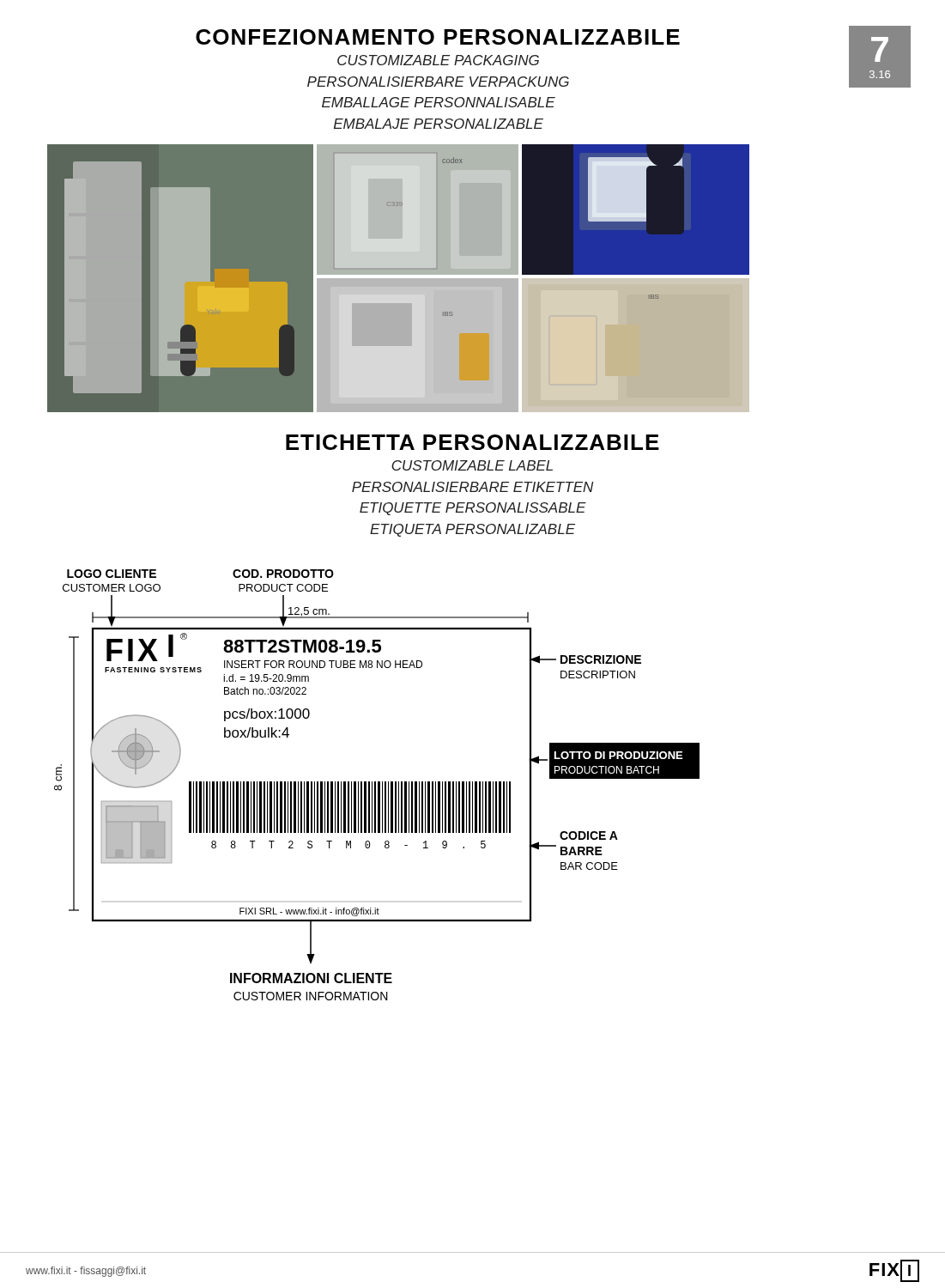Navigate to the block starting "ETICHETTA PERSONALIZZABILE CUSTOMIZABLE LABEL PERSONALISIERBARE ETIKETTEN ETIQUETTE PERSONALISSABLE"
945x1288 pixels.
tap(472, 485)
